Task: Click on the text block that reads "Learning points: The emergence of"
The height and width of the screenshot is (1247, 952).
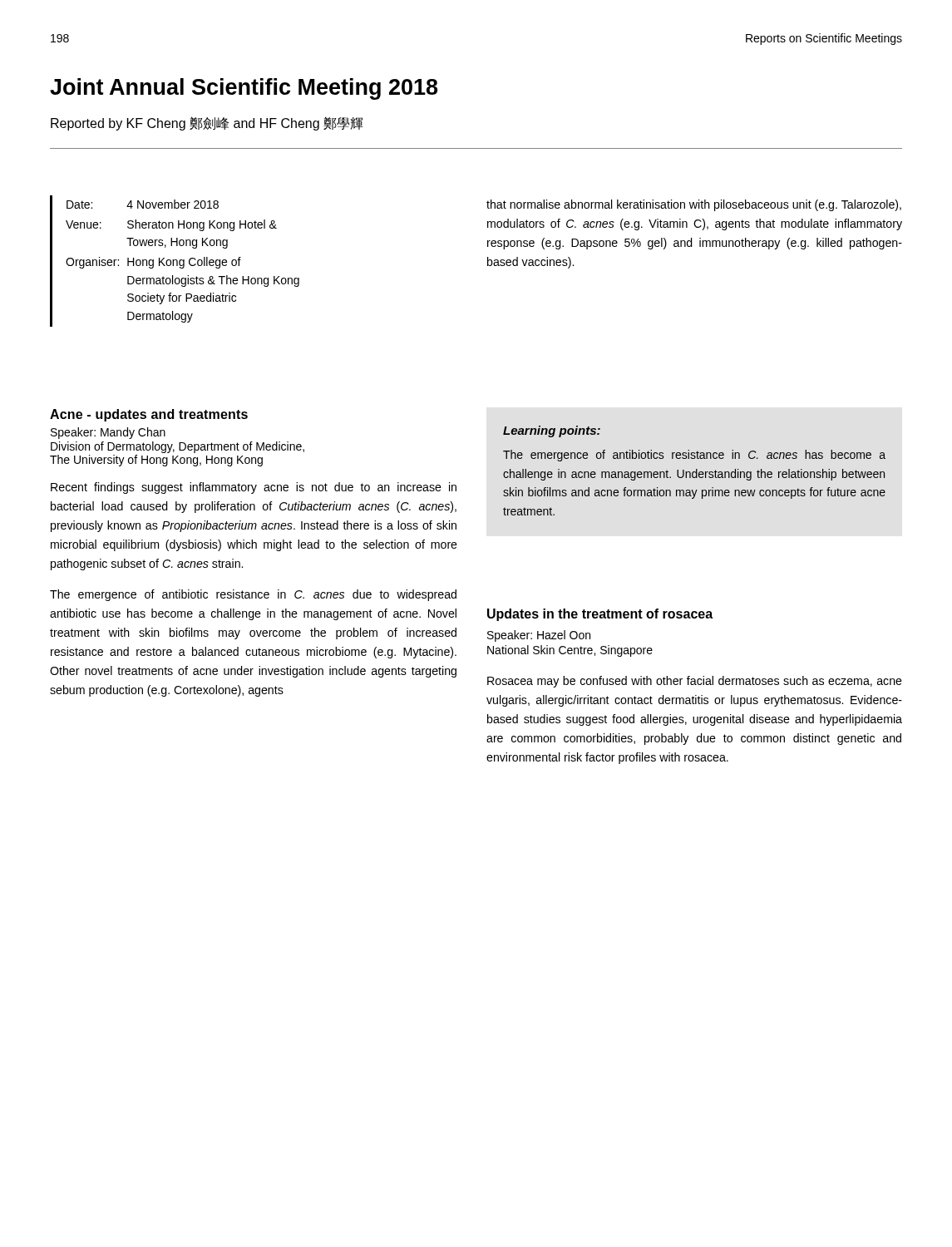Action: pos(694,471)
